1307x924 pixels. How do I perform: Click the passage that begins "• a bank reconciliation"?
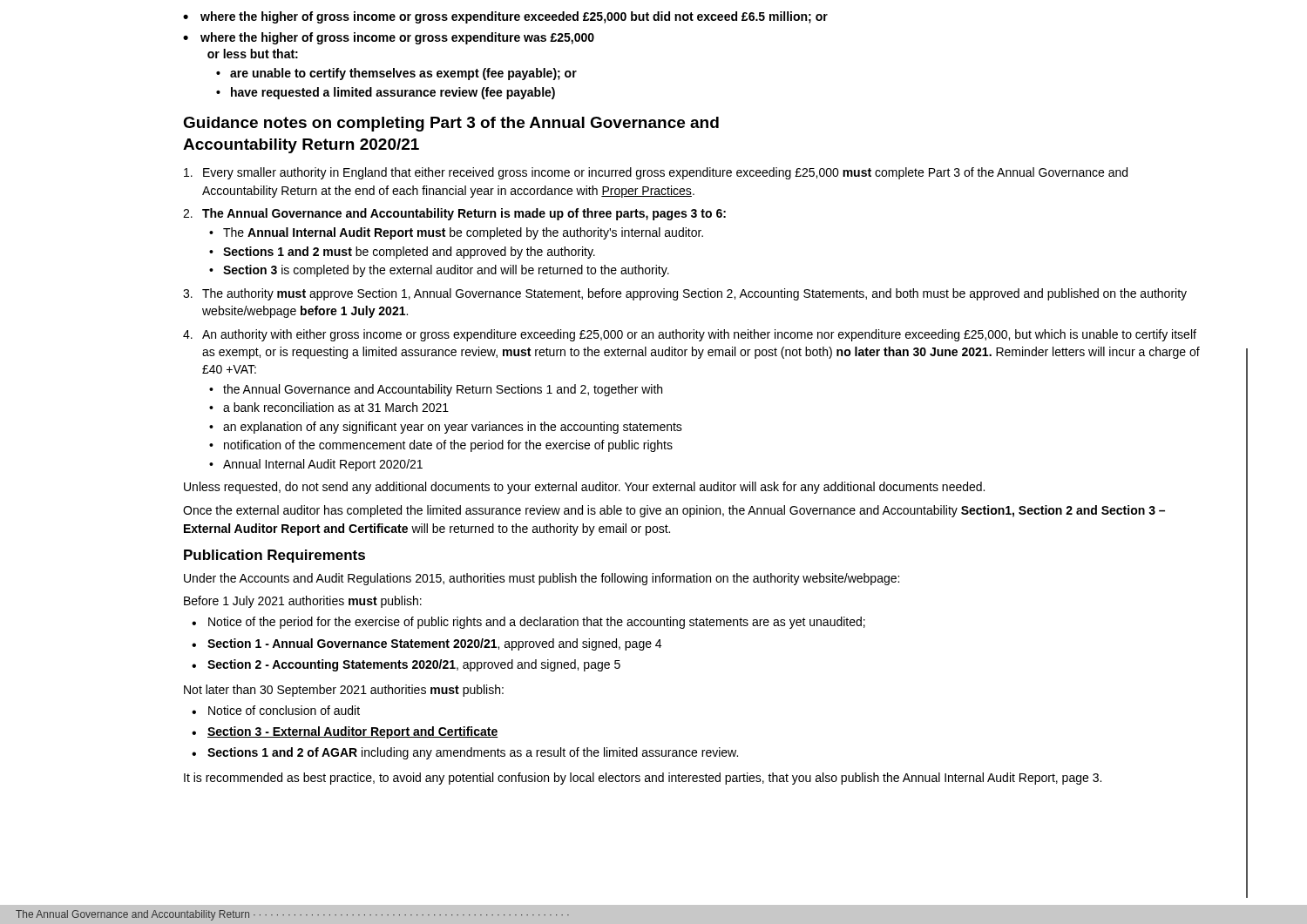(329, 408)
